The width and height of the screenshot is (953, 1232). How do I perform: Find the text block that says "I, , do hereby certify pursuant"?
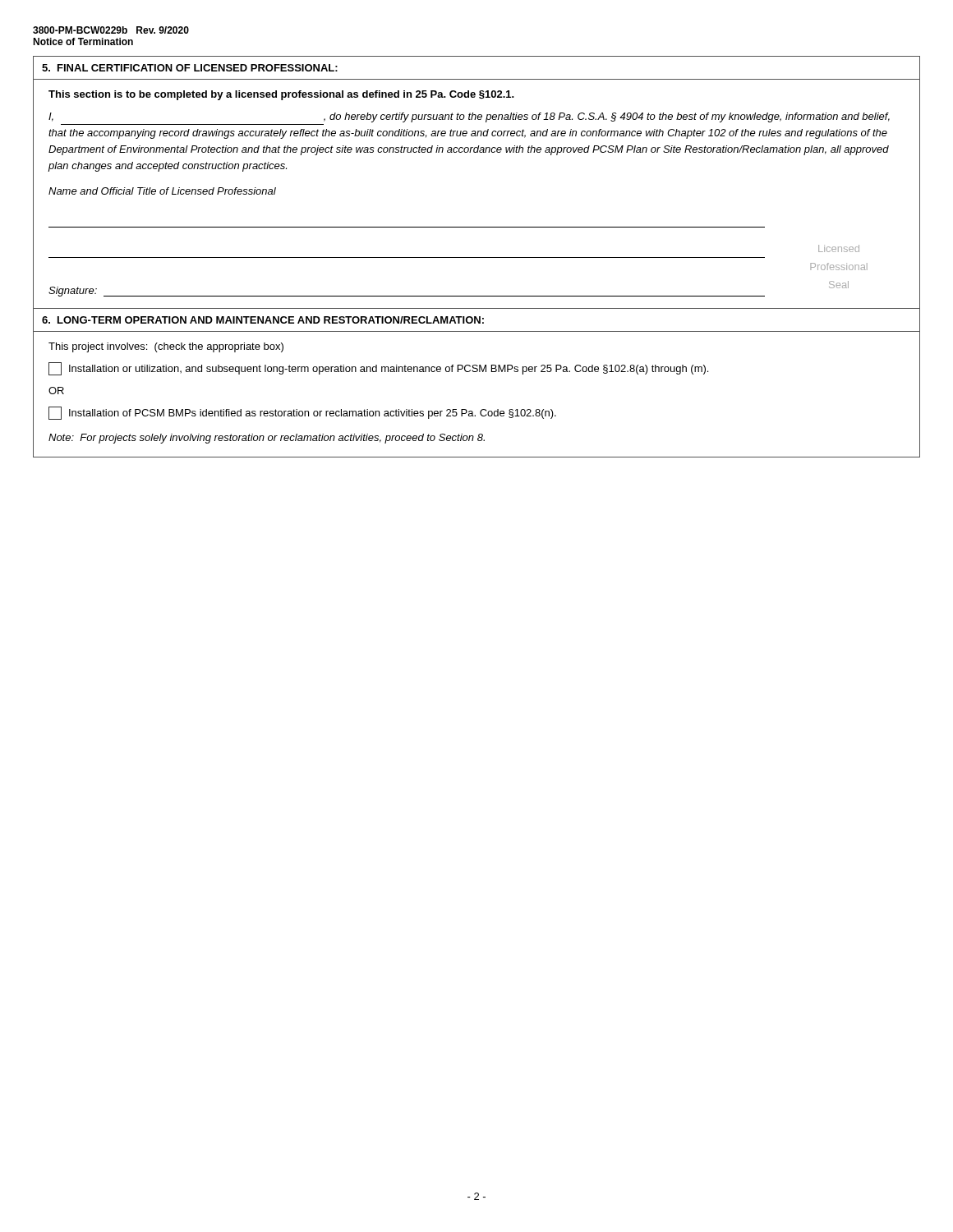(470, 141)
